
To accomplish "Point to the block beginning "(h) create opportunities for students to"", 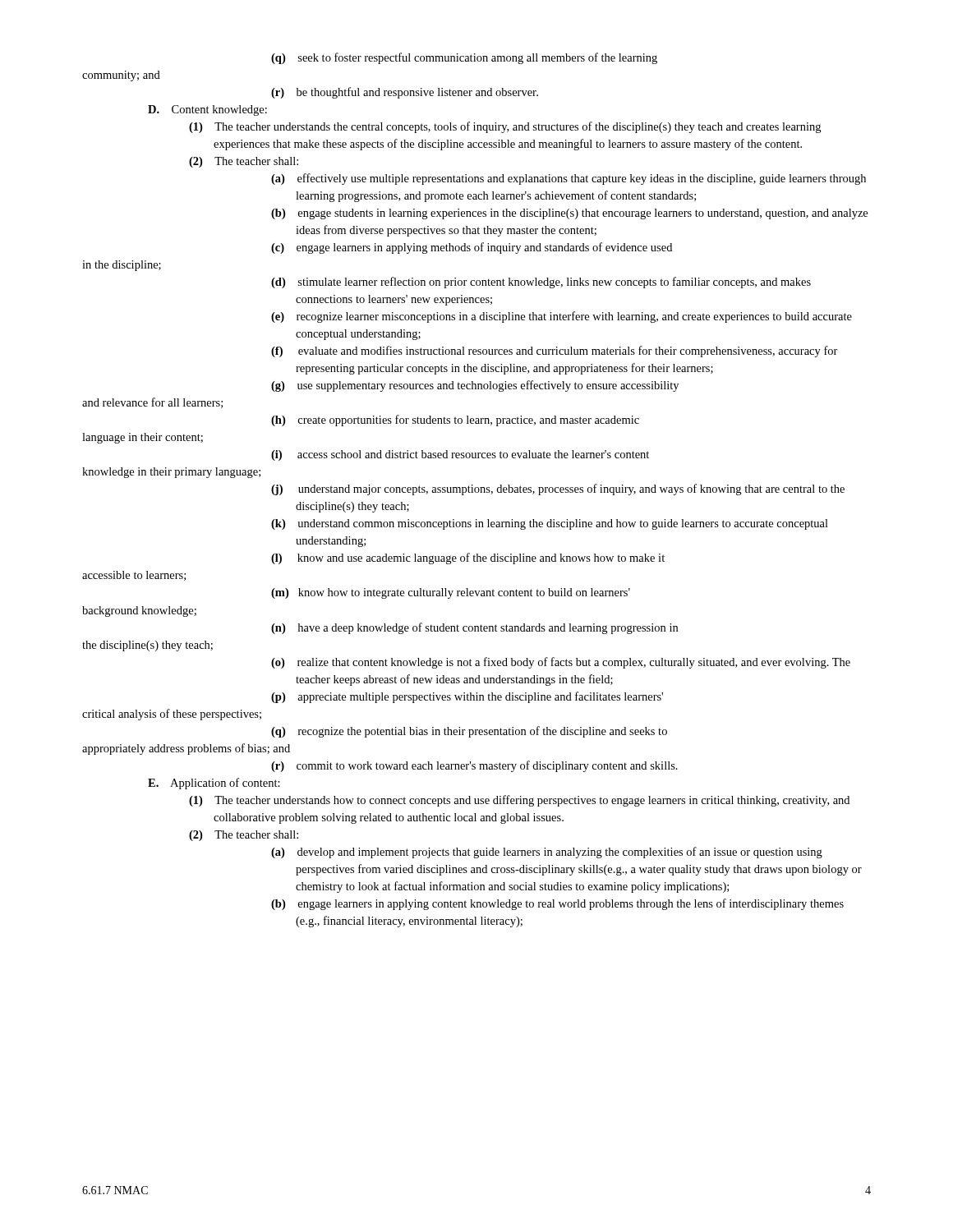I will (x=467, y=420).
